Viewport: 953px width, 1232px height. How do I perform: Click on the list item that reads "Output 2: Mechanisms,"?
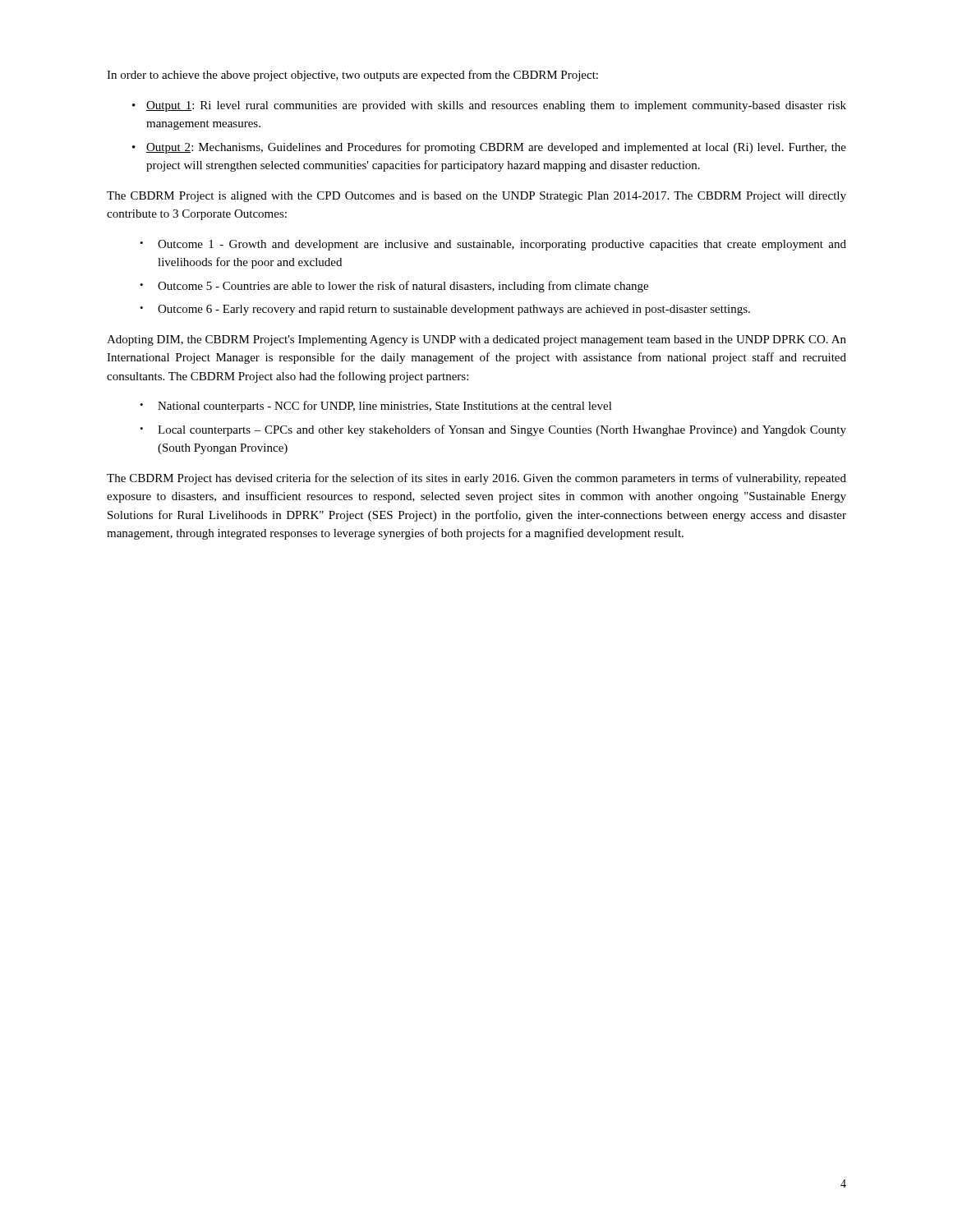click(496, 156)
